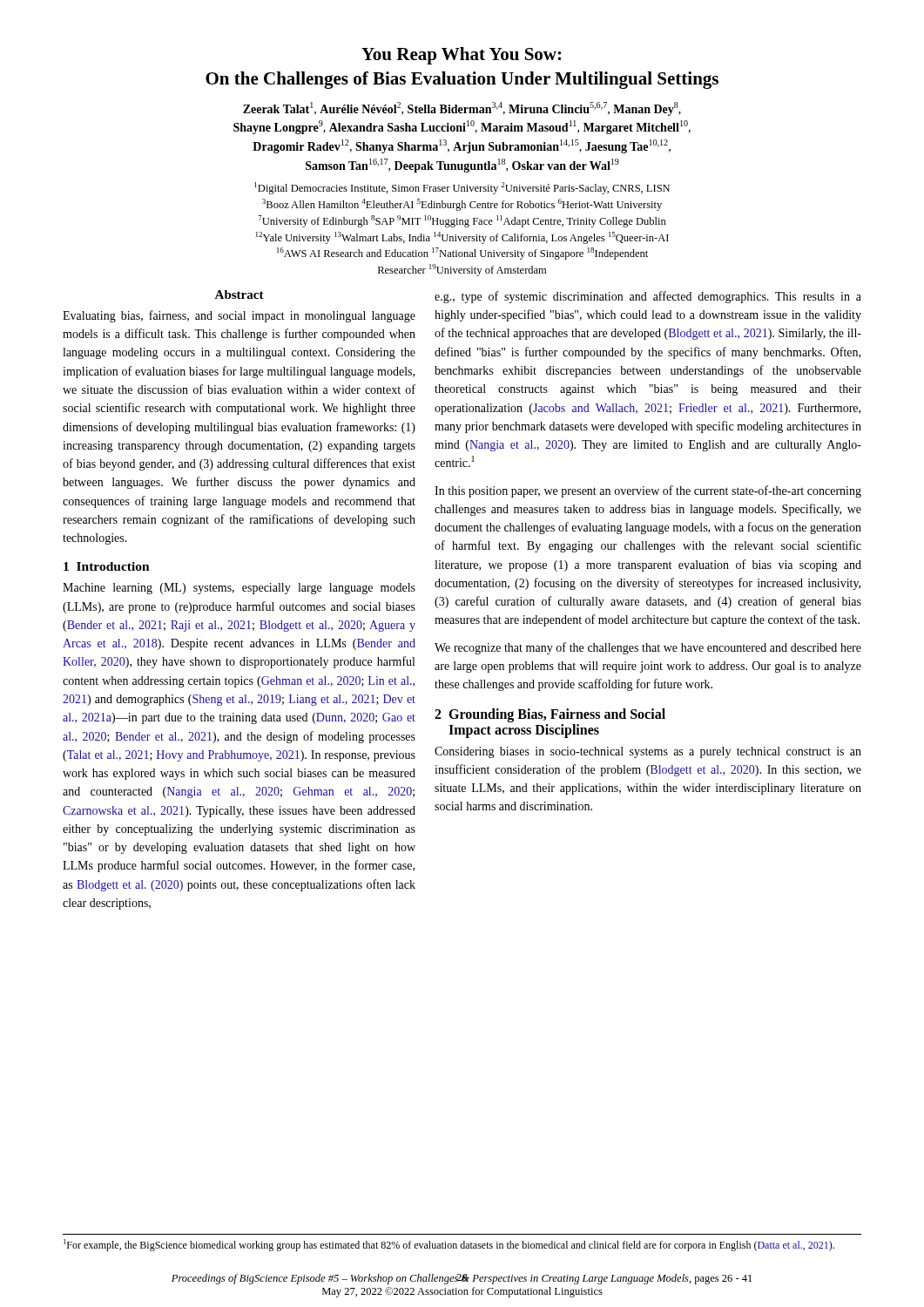Point to the text block starting "Zeerak Talat1, Aurélie Névéol2, Stella Biderman3,4, Miruna Clinciu5,6,7,"

click(x=462, y=136)
